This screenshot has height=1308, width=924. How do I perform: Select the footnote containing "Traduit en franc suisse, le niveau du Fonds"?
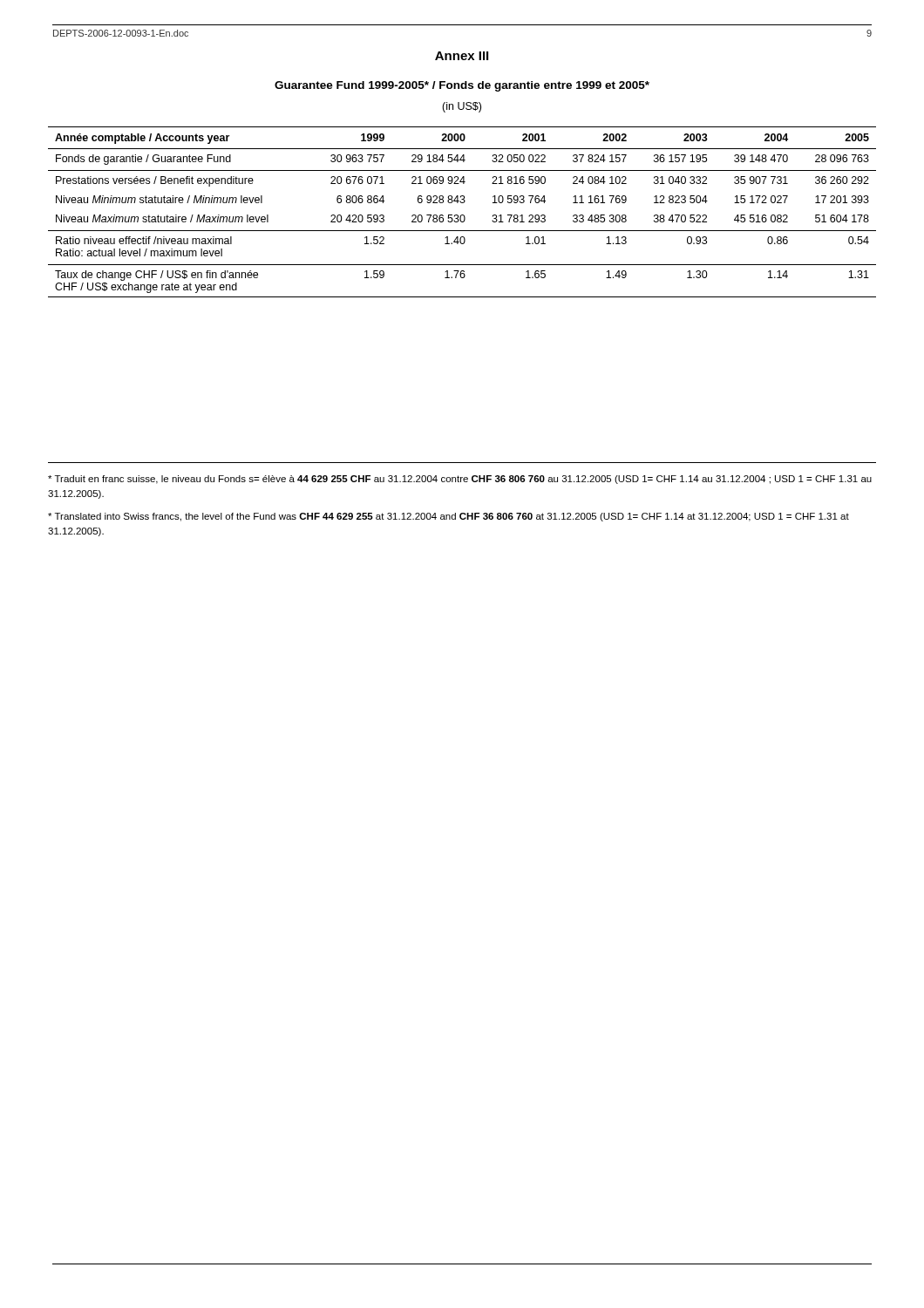click(x=460, y=486)
